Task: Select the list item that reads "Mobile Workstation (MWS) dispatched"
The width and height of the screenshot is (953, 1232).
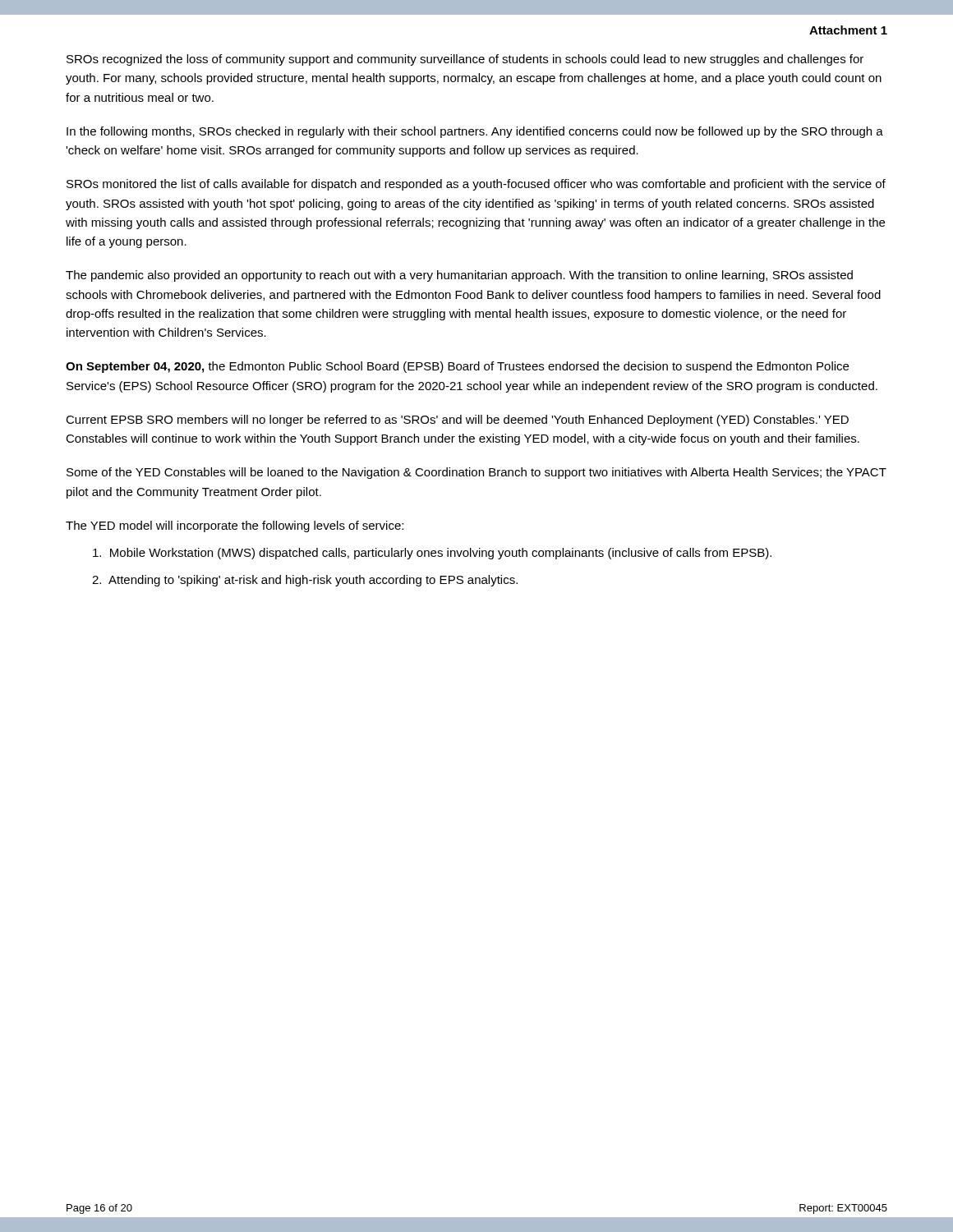Action: point(432,552)
